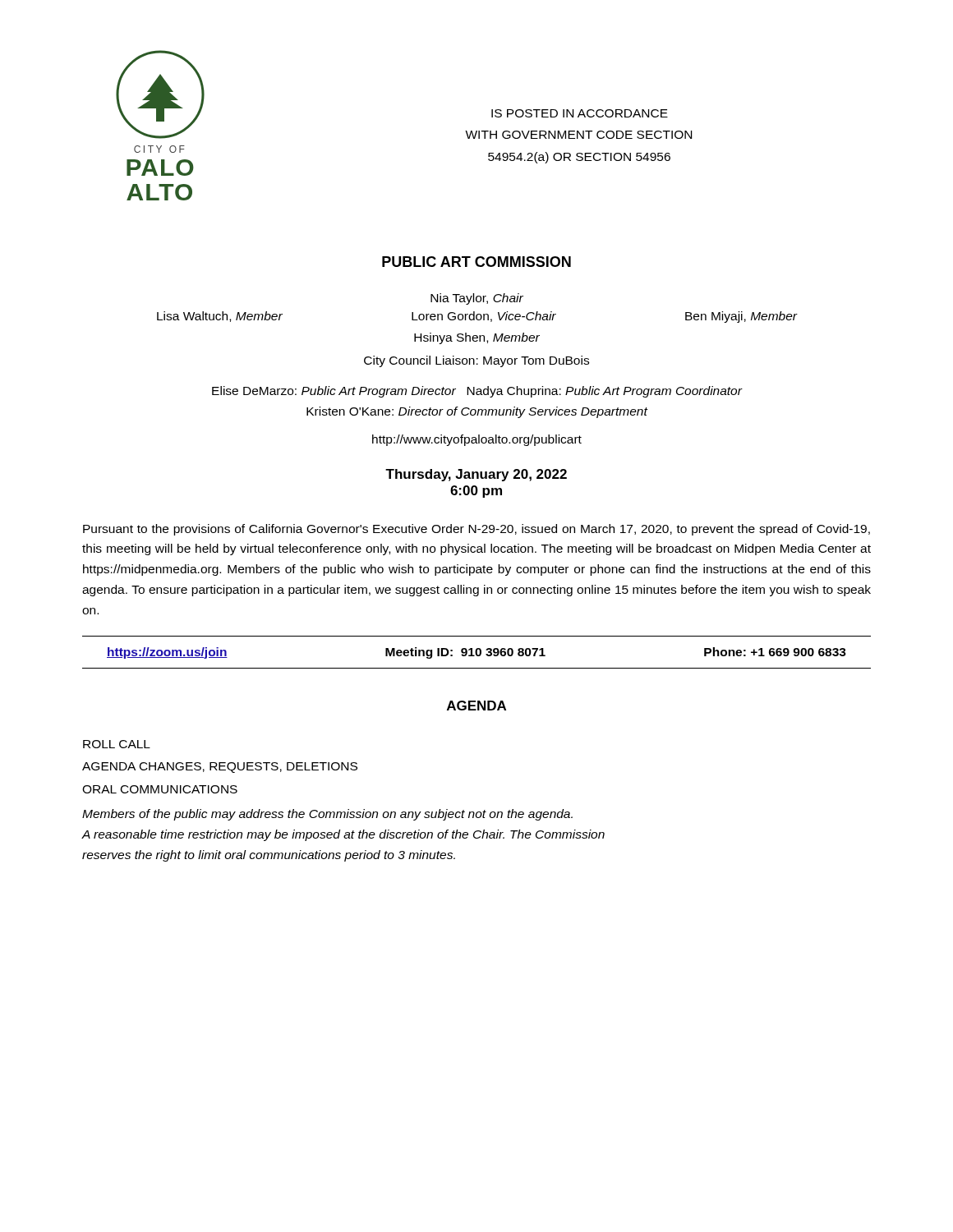Screen dimensions: 1232x953
Task: Click on the list item with the text "ROLL CALL"
Action: coord(116,743)
